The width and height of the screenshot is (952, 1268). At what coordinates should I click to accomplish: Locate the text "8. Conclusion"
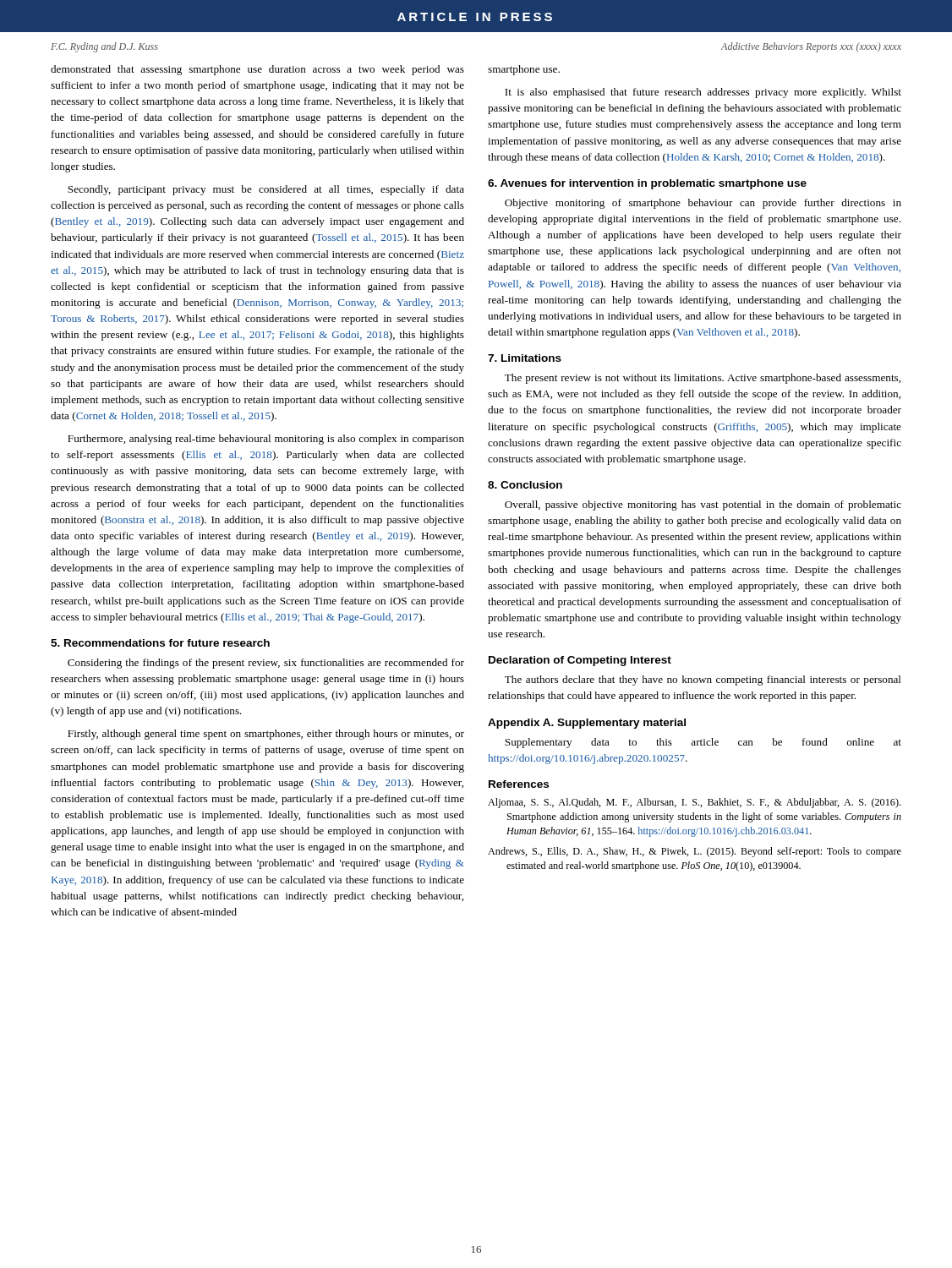(525, 485)
